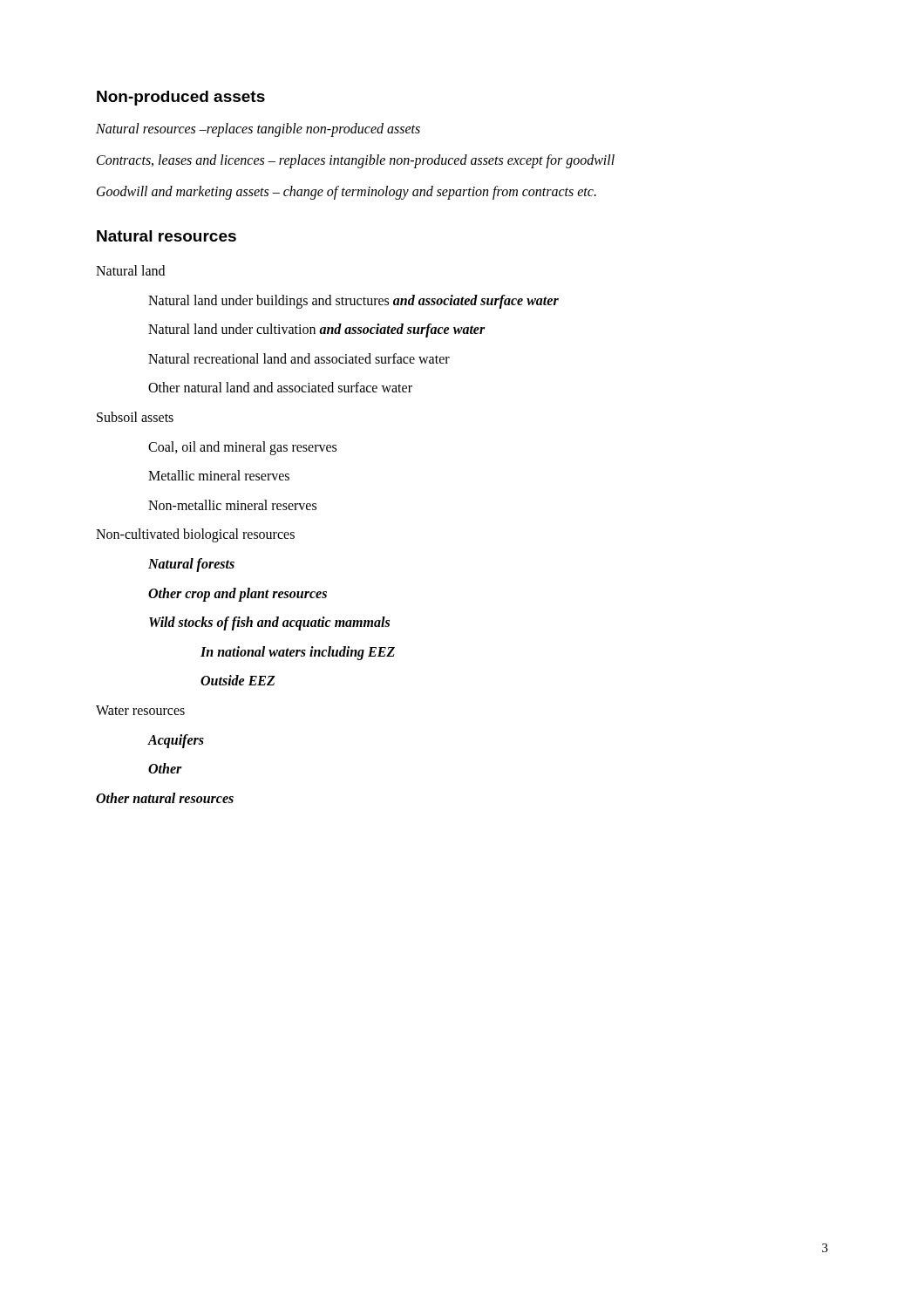
Task: Select the list item that says "Outside EEZ"
Action: (238, 681)
